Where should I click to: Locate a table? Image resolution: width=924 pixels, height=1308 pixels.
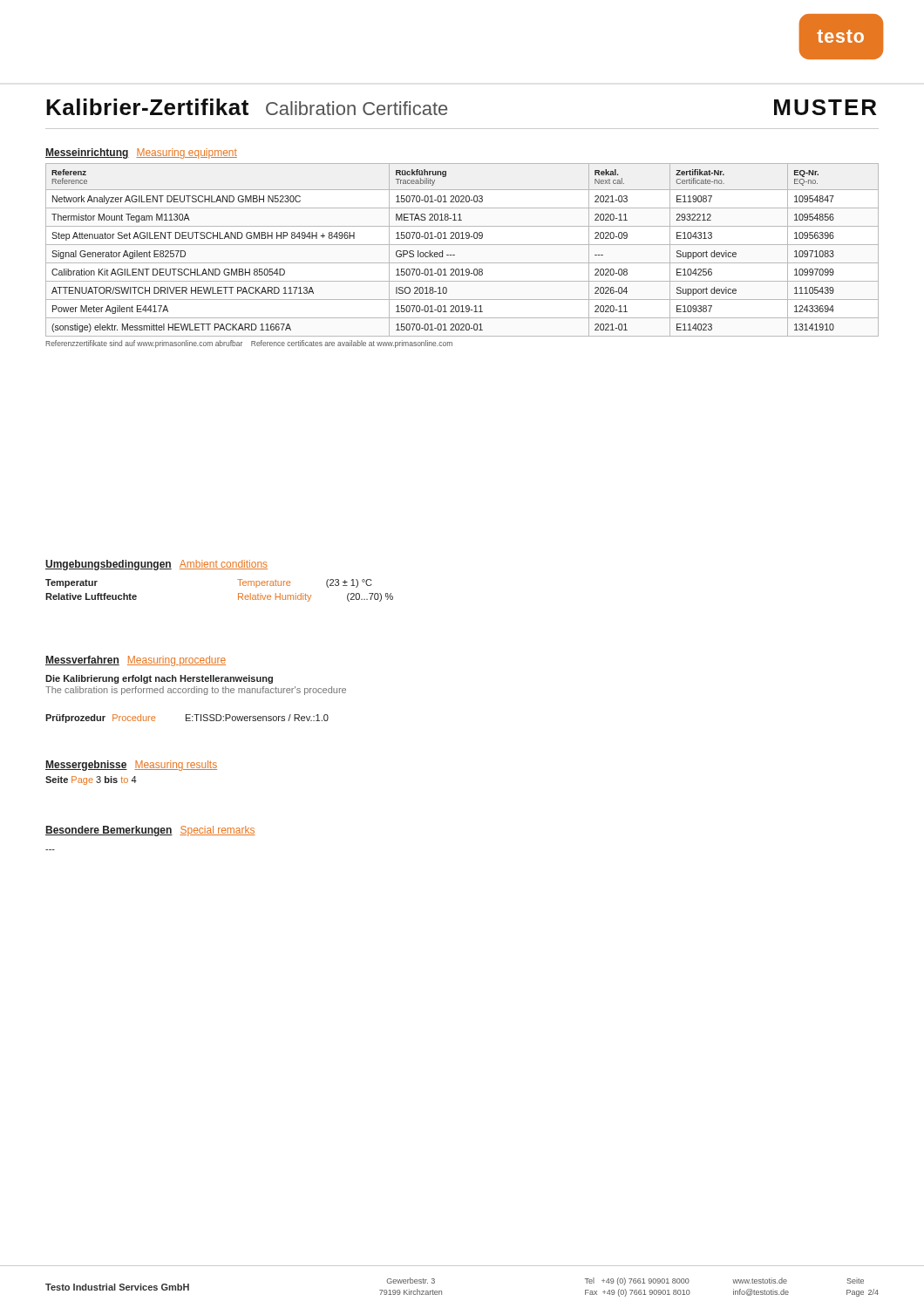[462, 250]
